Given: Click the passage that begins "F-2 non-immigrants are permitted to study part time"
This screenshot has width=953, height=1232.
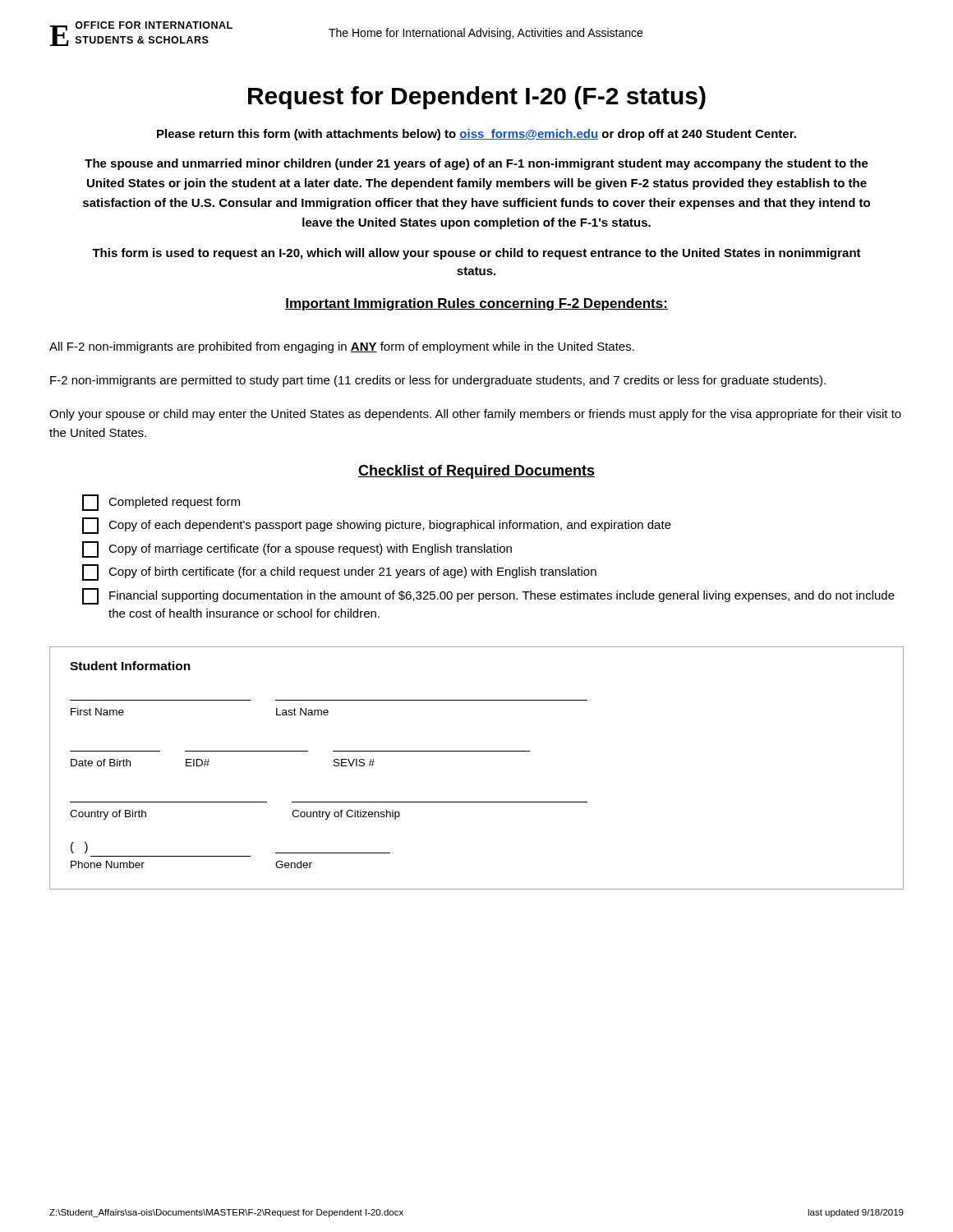Looking at the screenshot, I should [438, 380].
